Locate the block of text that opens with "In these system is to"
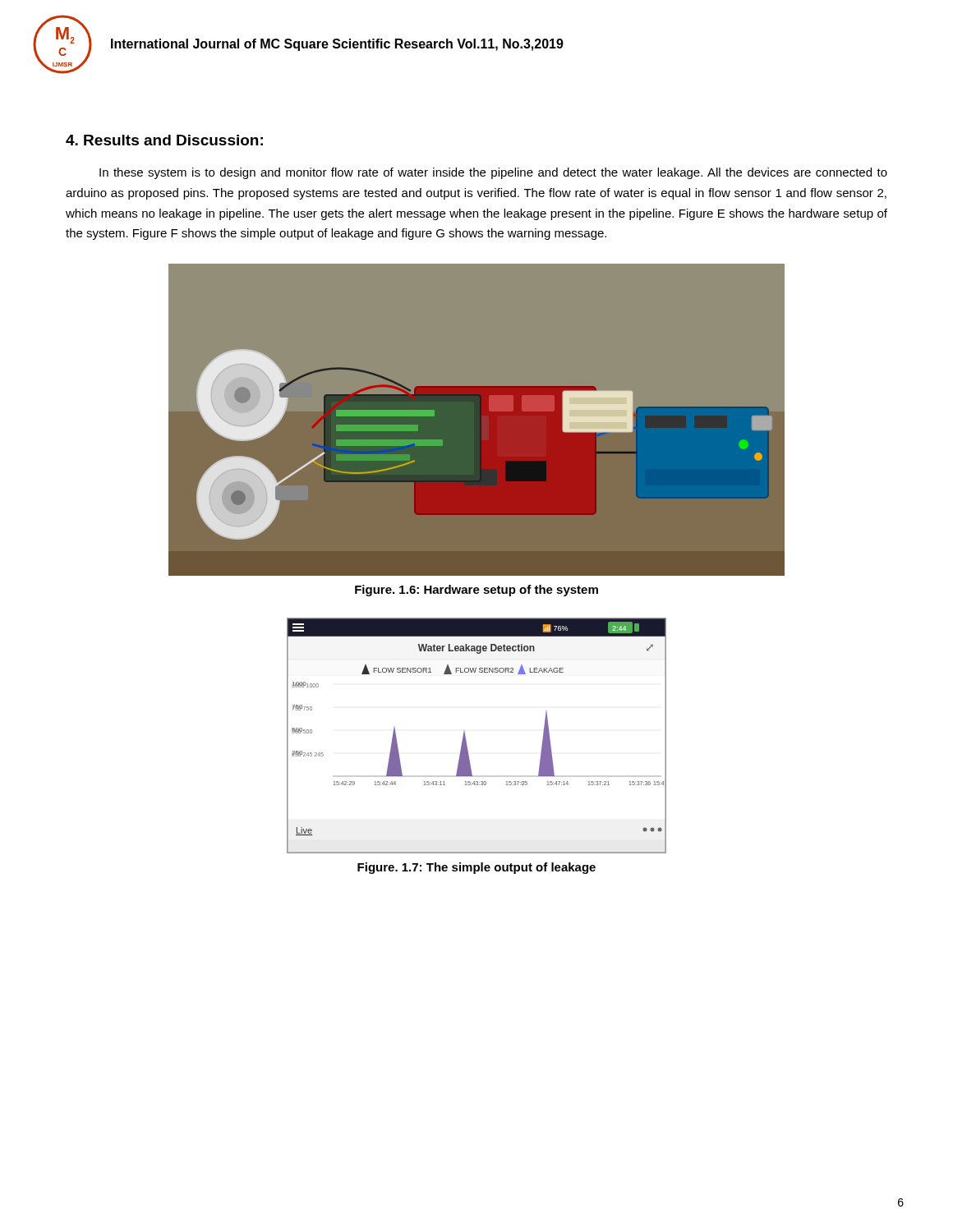Viewport: 953px width, 1232px height. (476, 203)
